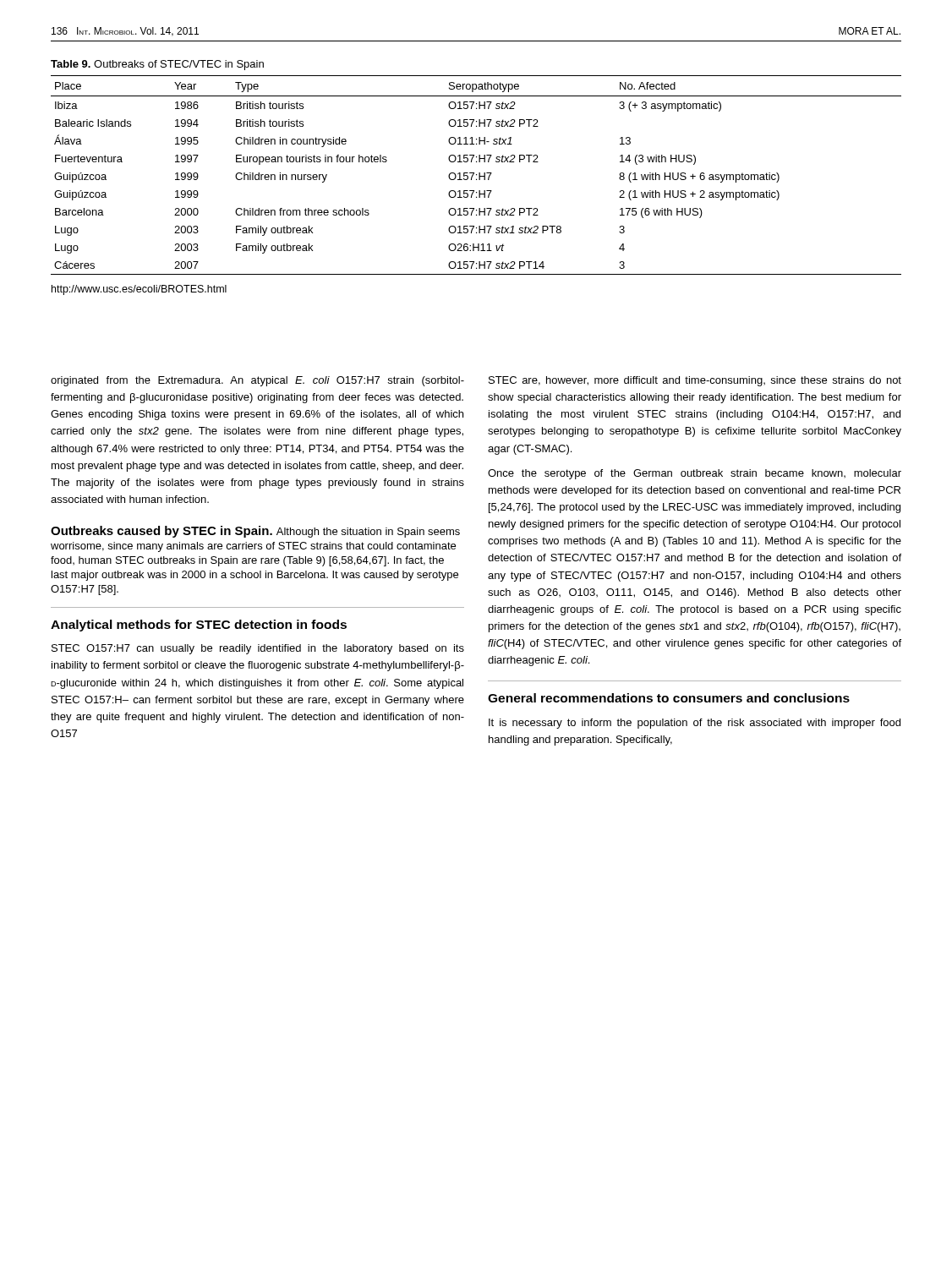
Task: Select the text block that reads "STEC O157:H7 can usually"
Action: click(x=257, y=691)
